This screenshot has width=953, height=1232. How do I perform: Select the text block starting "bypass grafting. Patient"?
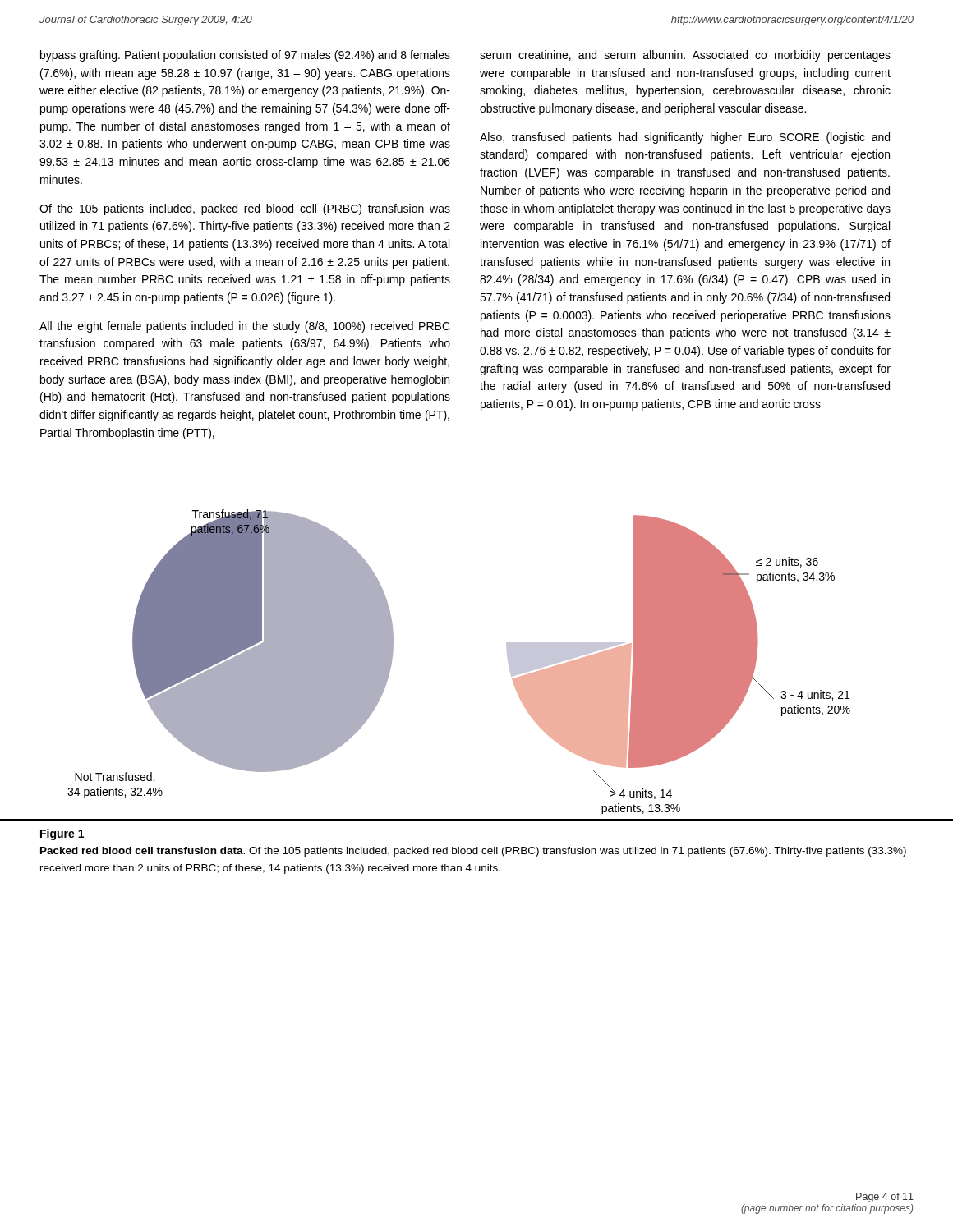(245, 118)
